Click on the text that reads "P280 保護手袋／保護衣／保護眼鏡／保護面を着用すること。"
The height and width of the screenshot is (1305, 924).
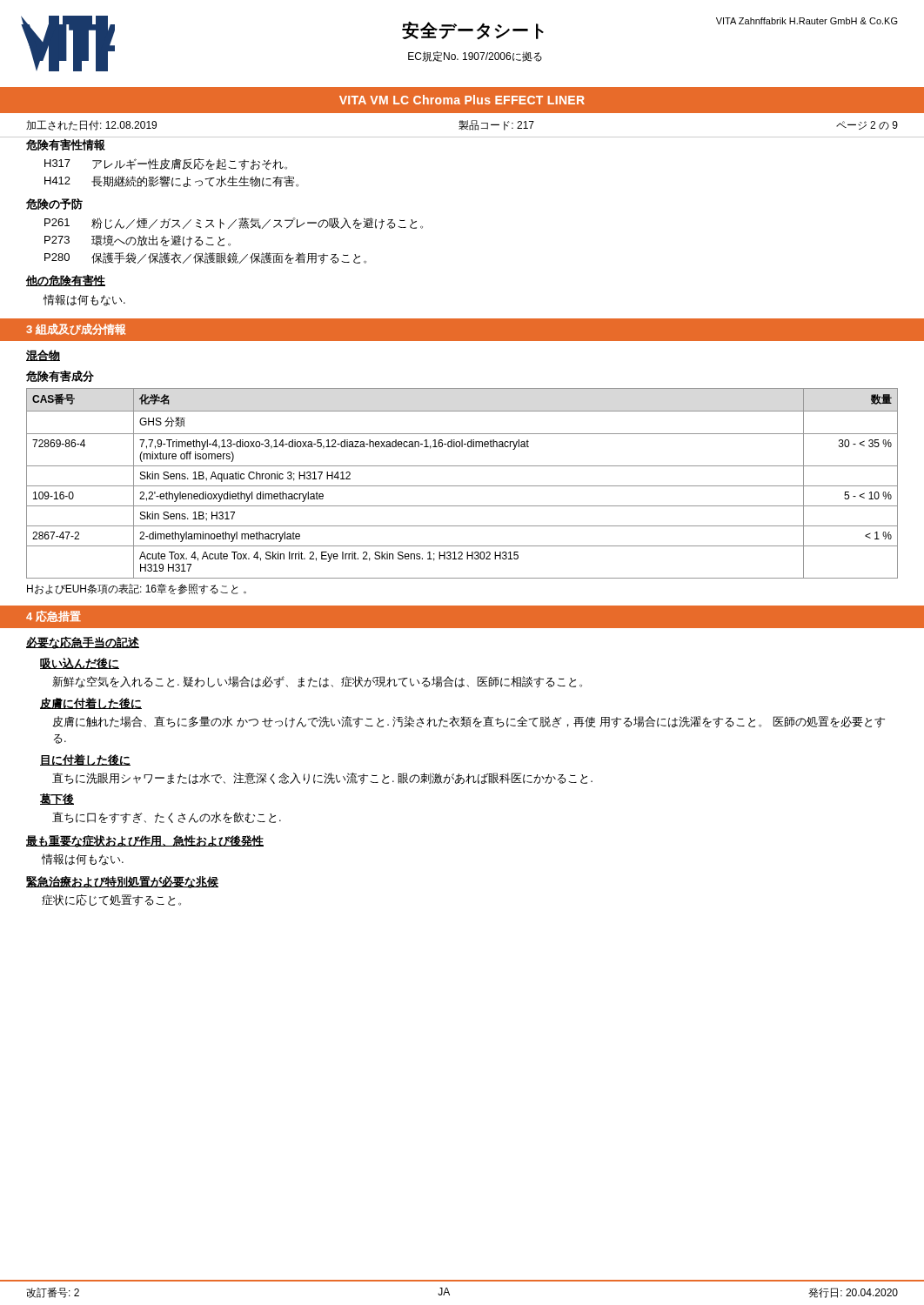pos(209,258)
